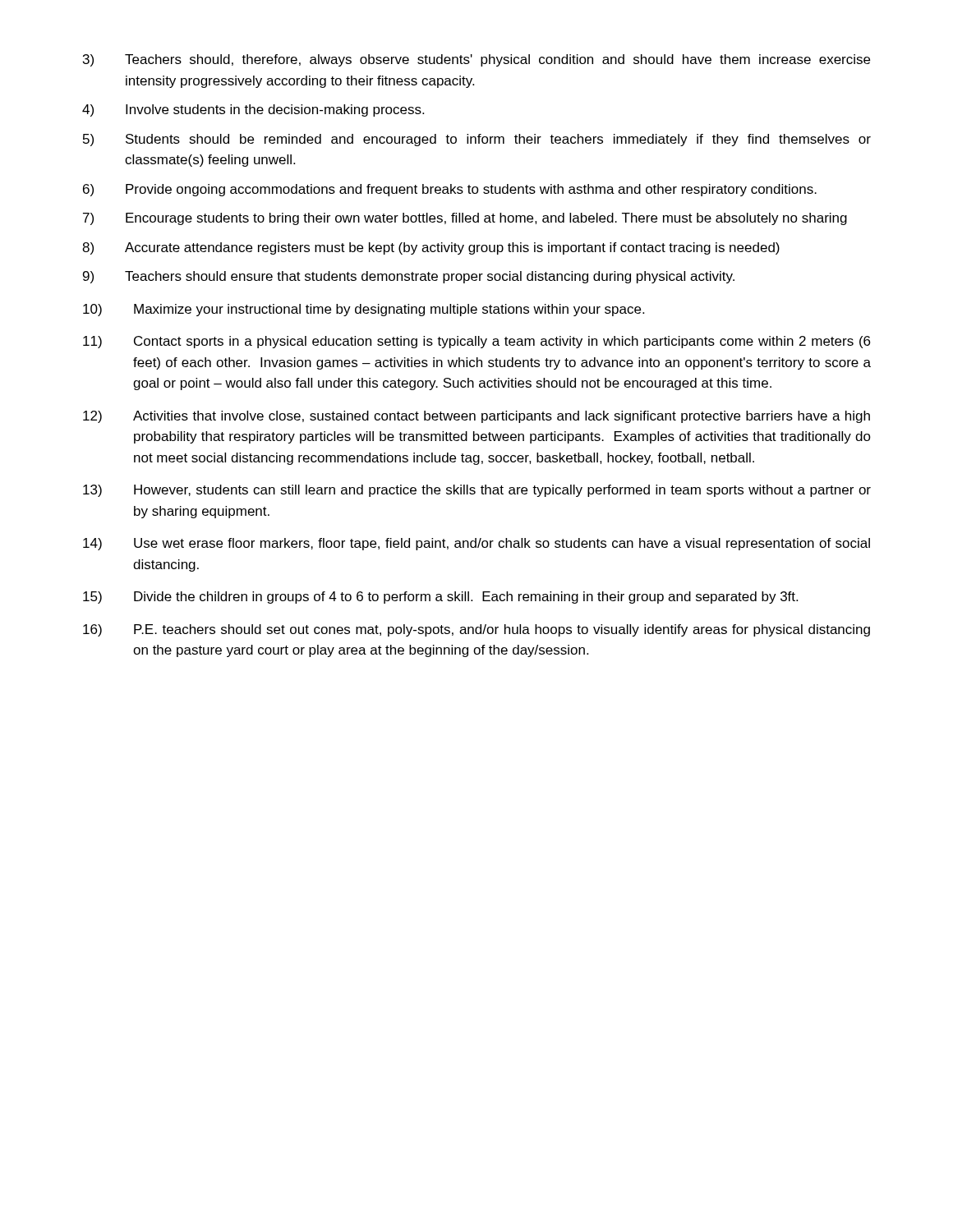The image size is (953, 1232).
Task: Select the list item that says "9) Teachers should ensure that students"
Action: point(476,277)
